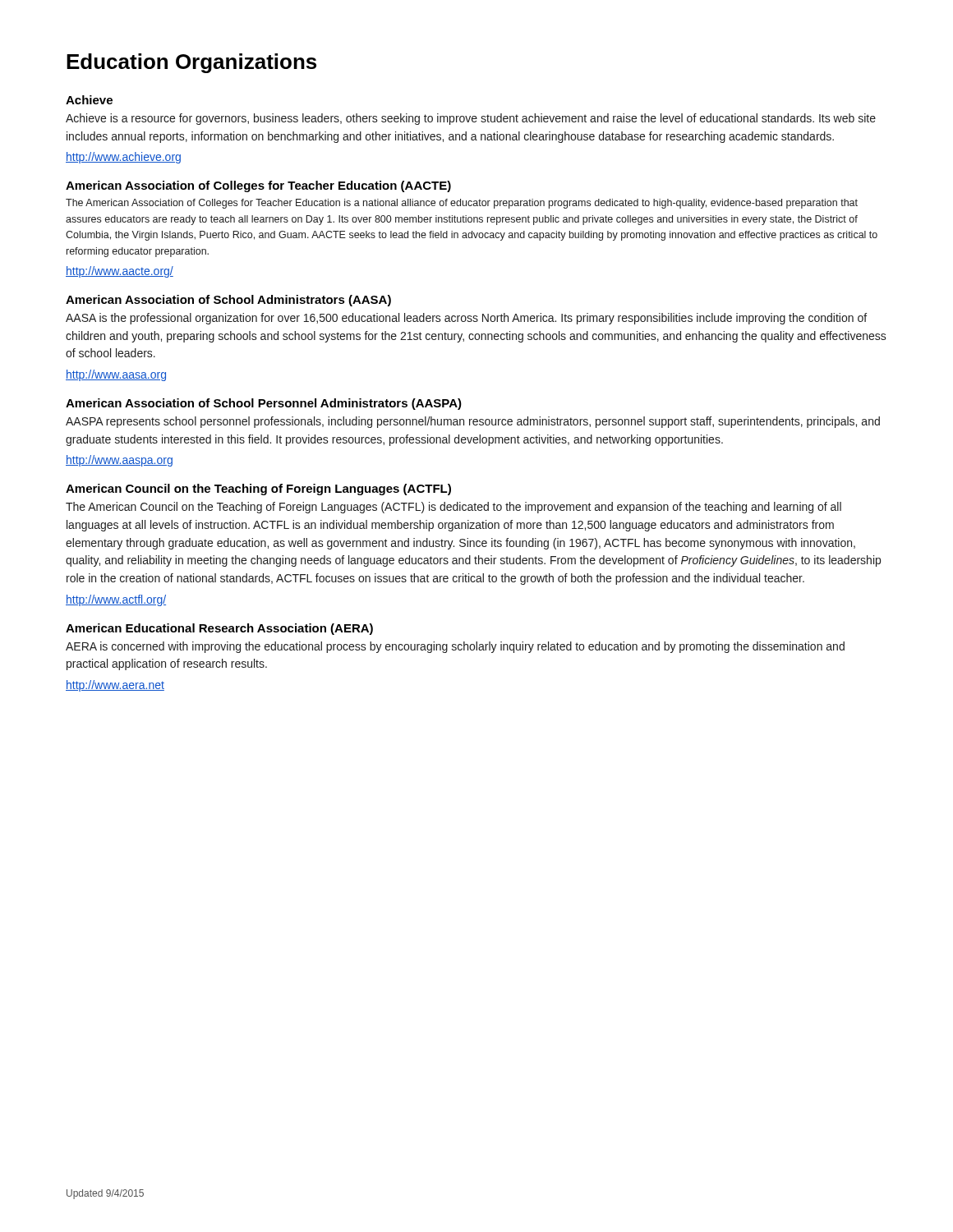Find the text block that reads "AASA is the"

point(476,336)
